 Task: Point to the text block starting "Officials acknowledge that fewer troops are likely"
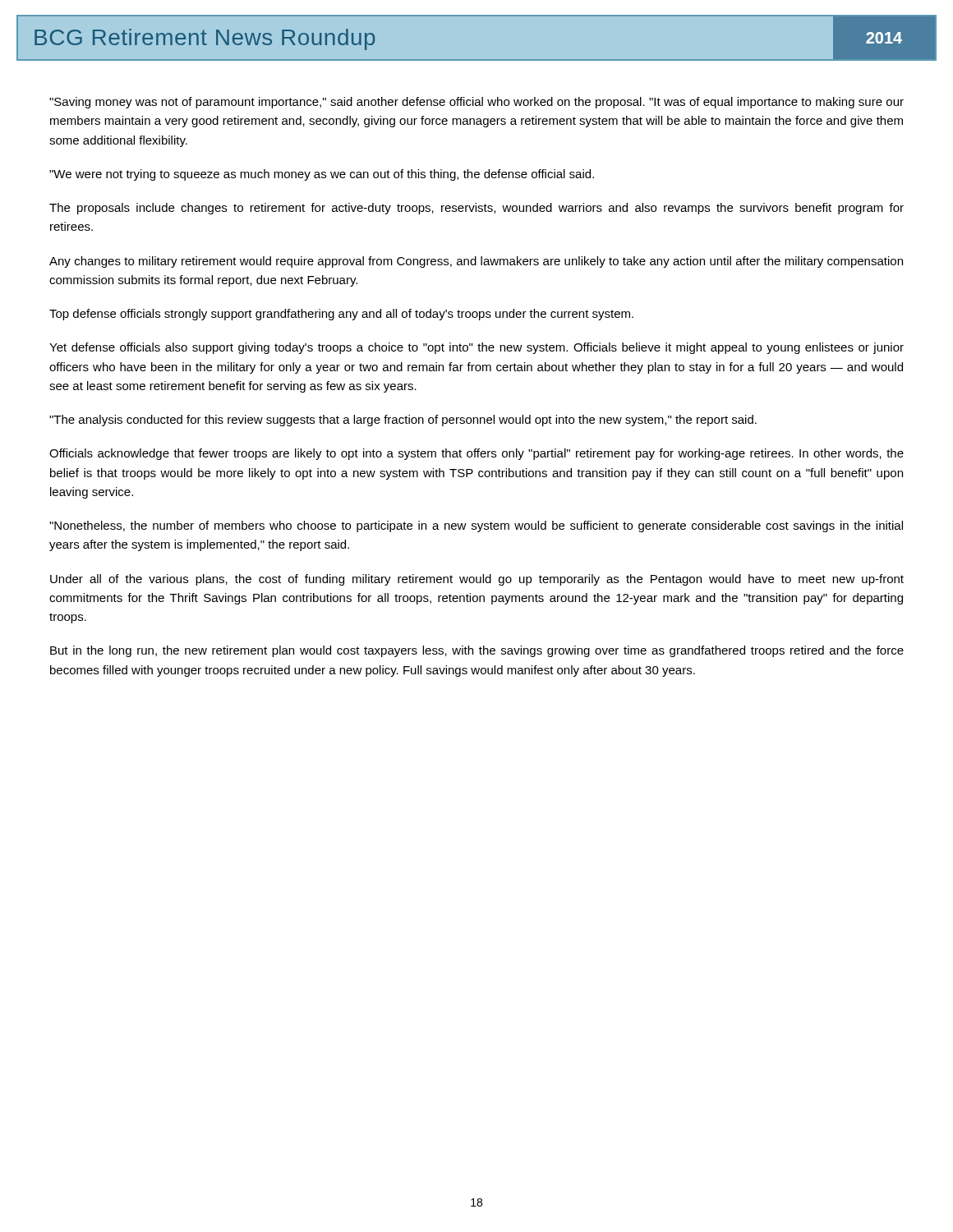click(x=476, y=472)
